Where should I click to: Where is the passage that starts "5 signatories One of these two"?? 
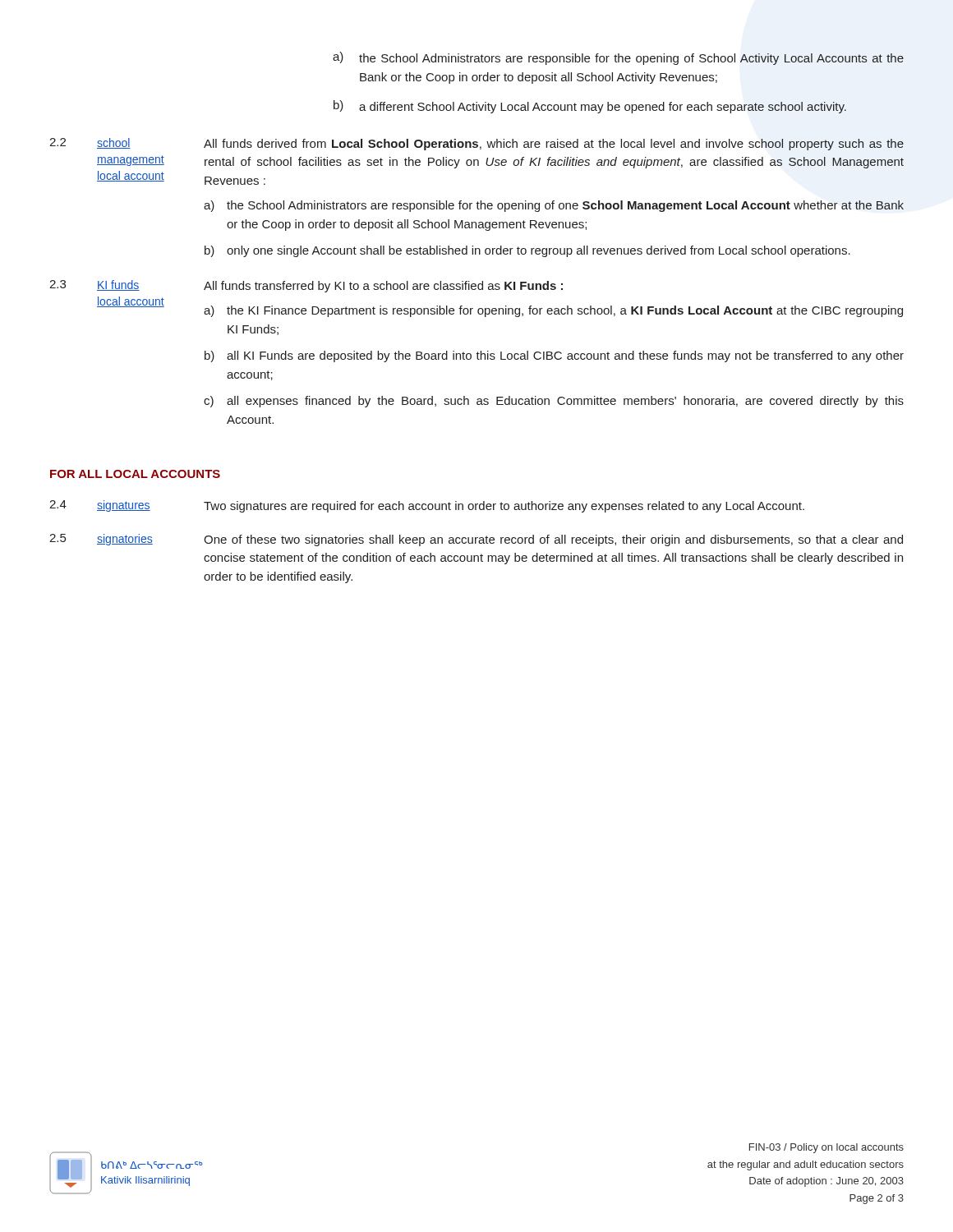[476, 558]
